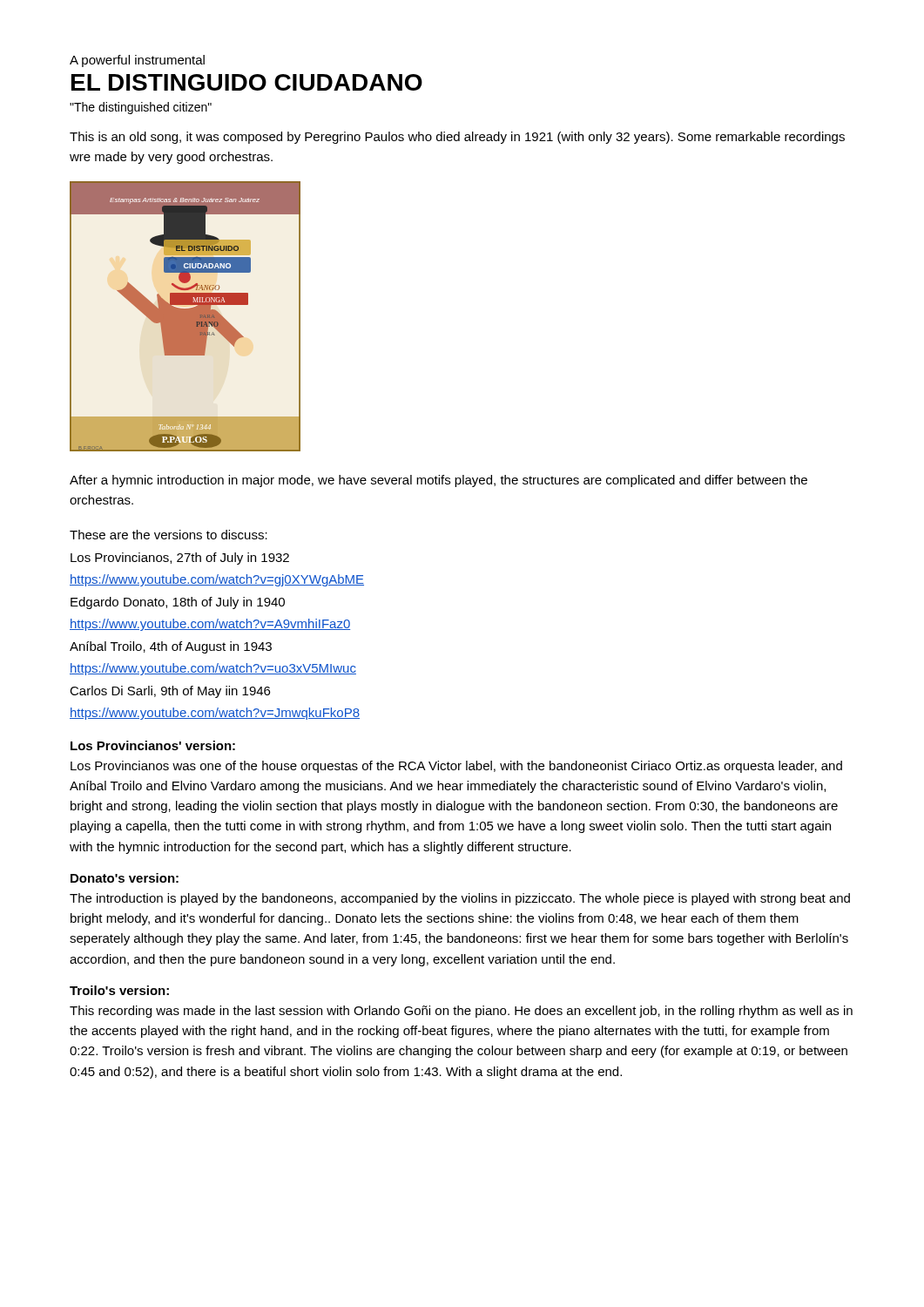Find the title
This screenshot has height=1307, width=924.
pos(246,82)
